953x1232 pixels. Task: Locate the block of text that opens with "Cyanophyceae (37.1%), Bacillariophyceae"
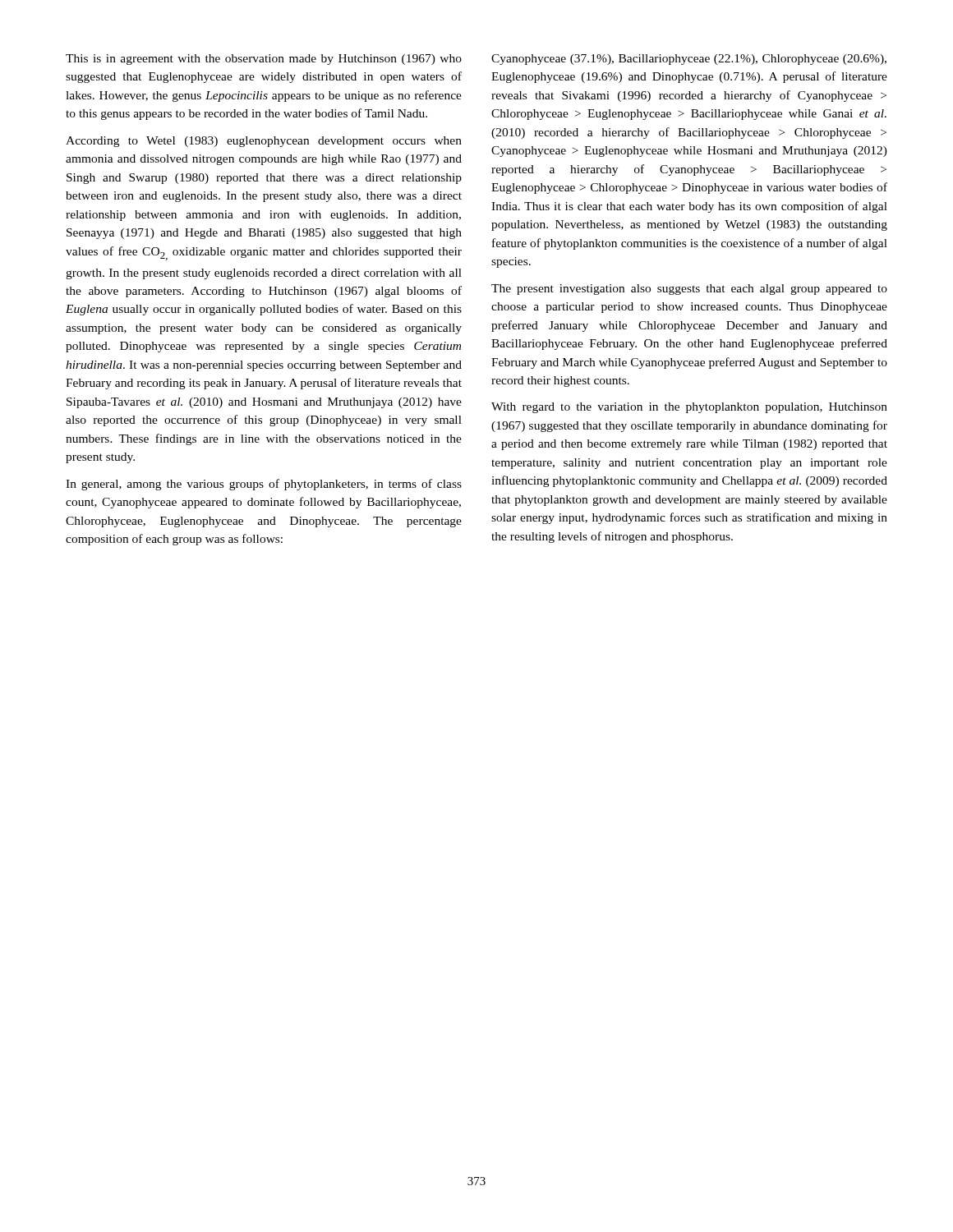pos(689,297)
